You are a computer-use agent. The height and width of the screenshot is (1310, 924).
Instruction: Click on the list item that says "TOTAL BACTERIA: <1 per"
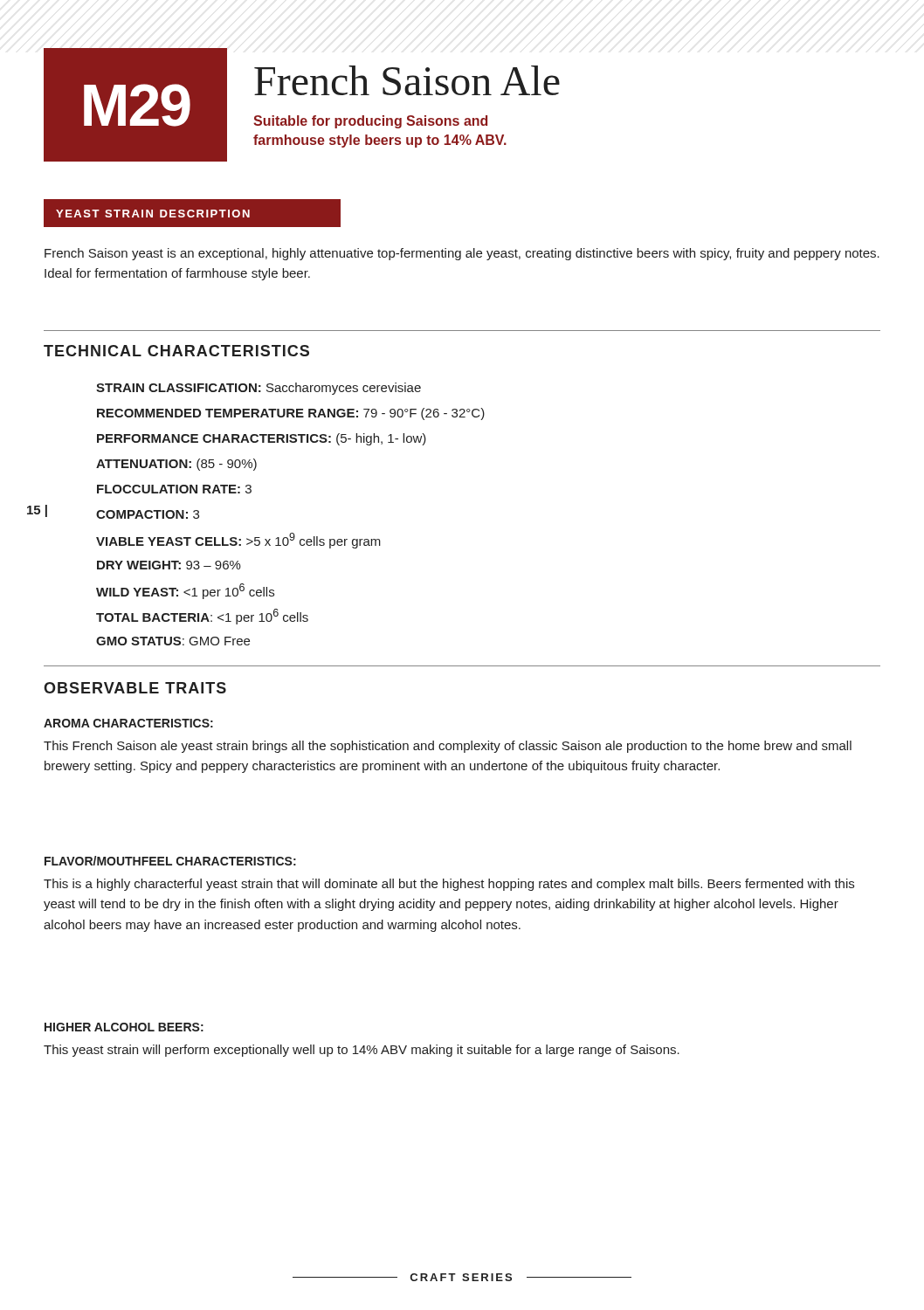coord(202,616)
